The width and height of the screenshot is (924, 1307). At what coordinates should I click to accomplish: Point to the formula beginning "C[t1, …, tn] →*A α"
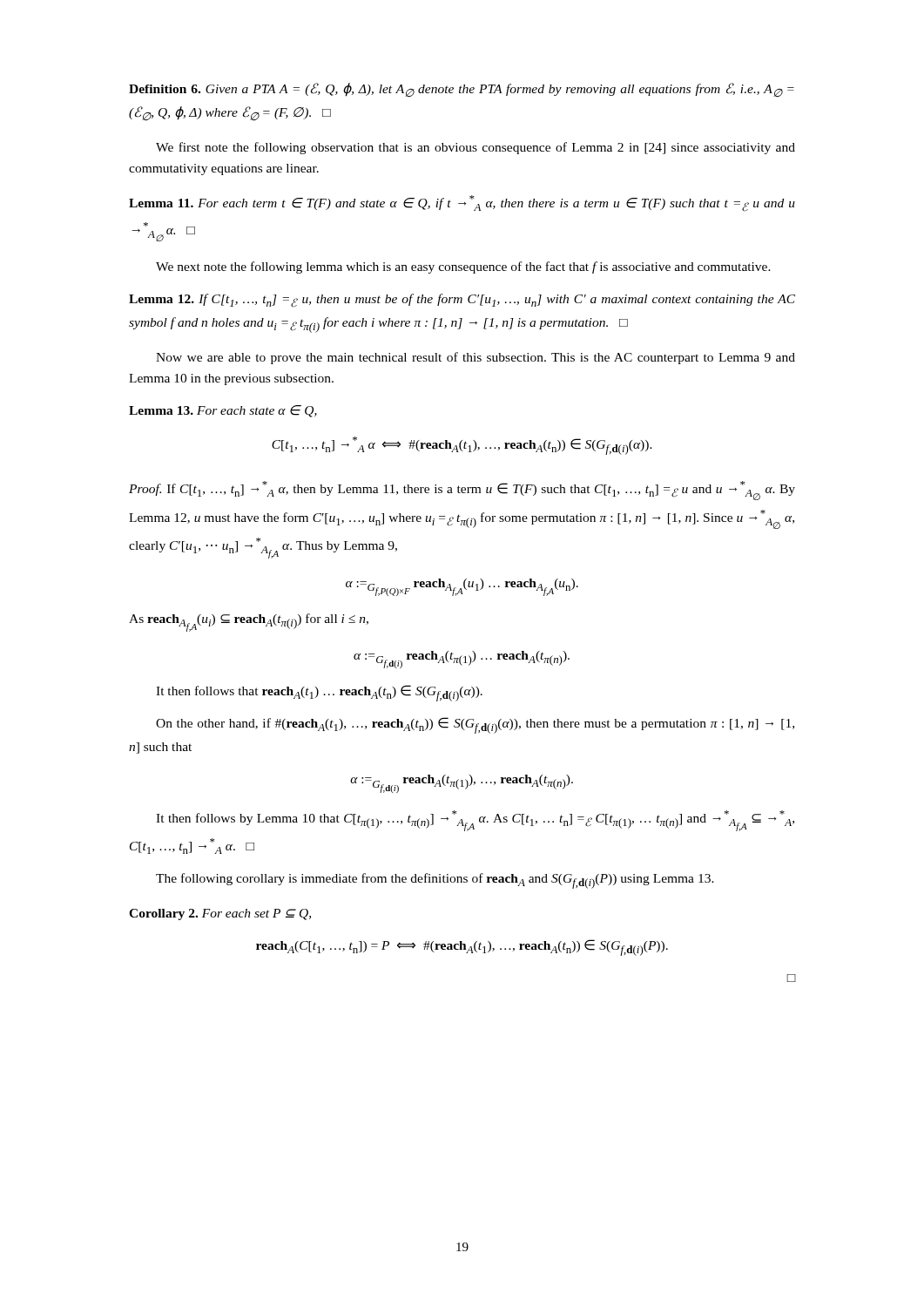tap(462, 444)
